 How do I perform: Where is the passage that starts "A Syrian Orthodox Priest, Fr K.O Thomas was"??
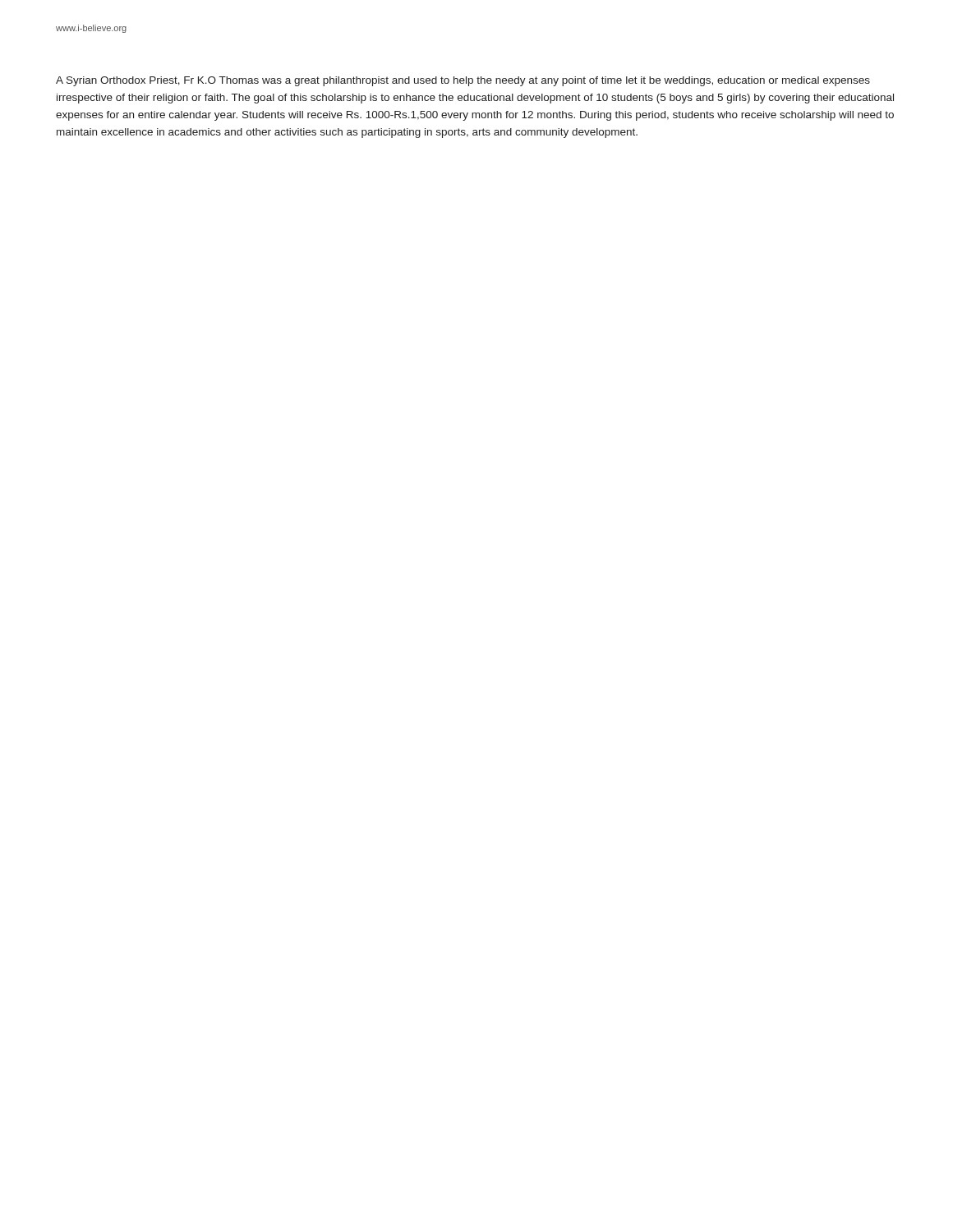475,106
